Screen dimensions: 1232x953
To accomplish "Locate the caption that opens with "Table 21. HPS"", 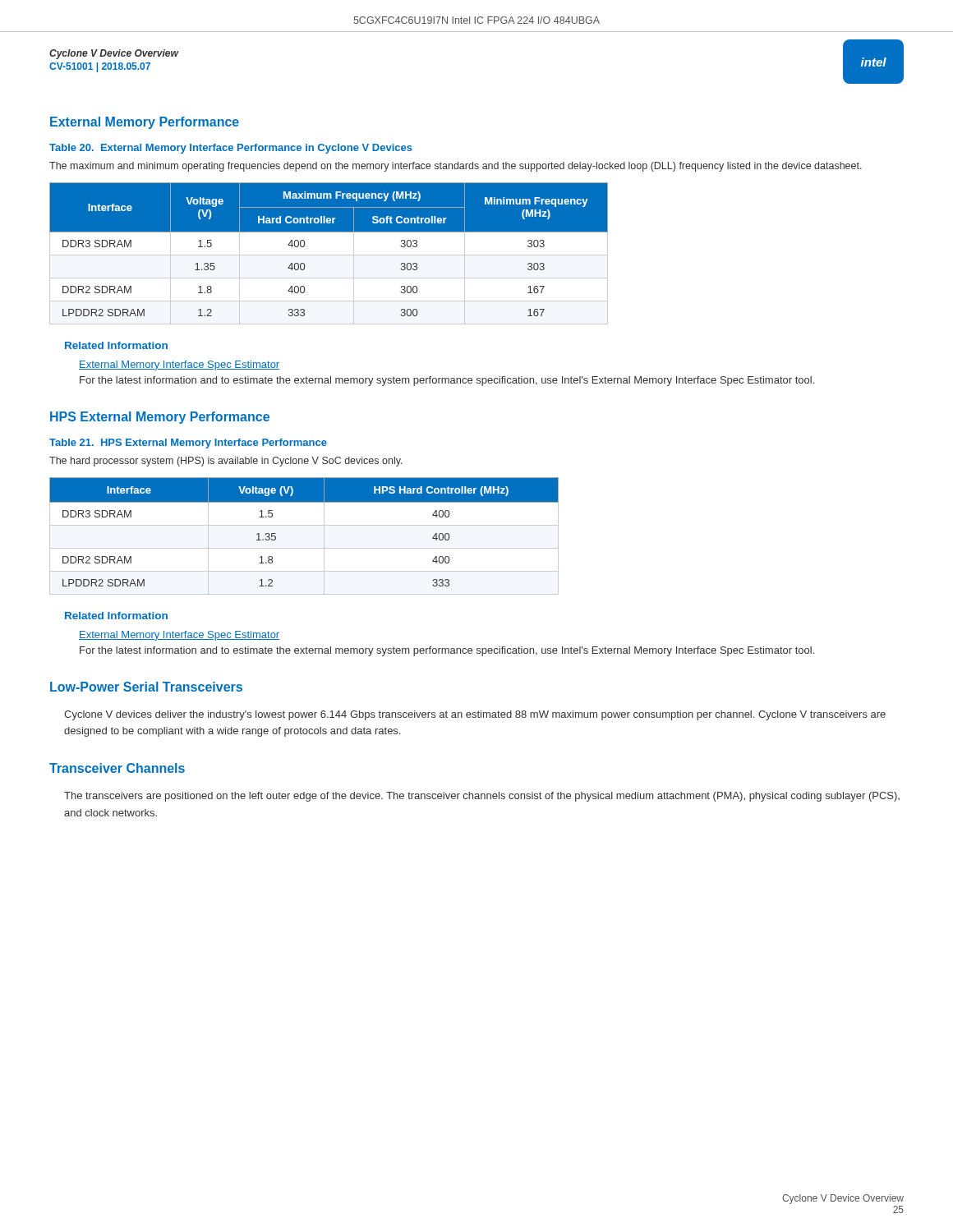I will pos(188,442).
